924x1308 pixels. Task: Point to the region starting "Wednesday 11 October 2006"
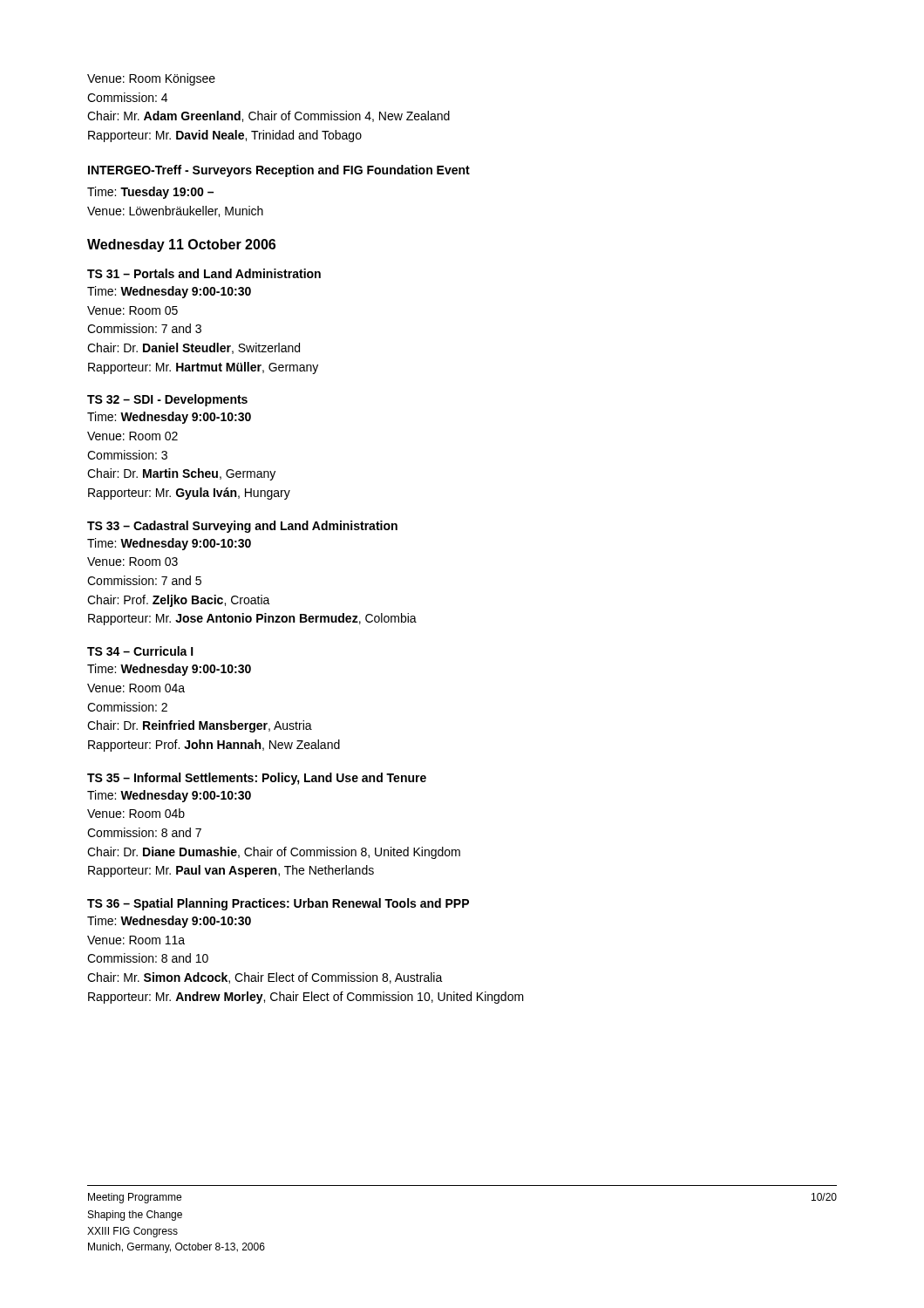tap(182, 244)
